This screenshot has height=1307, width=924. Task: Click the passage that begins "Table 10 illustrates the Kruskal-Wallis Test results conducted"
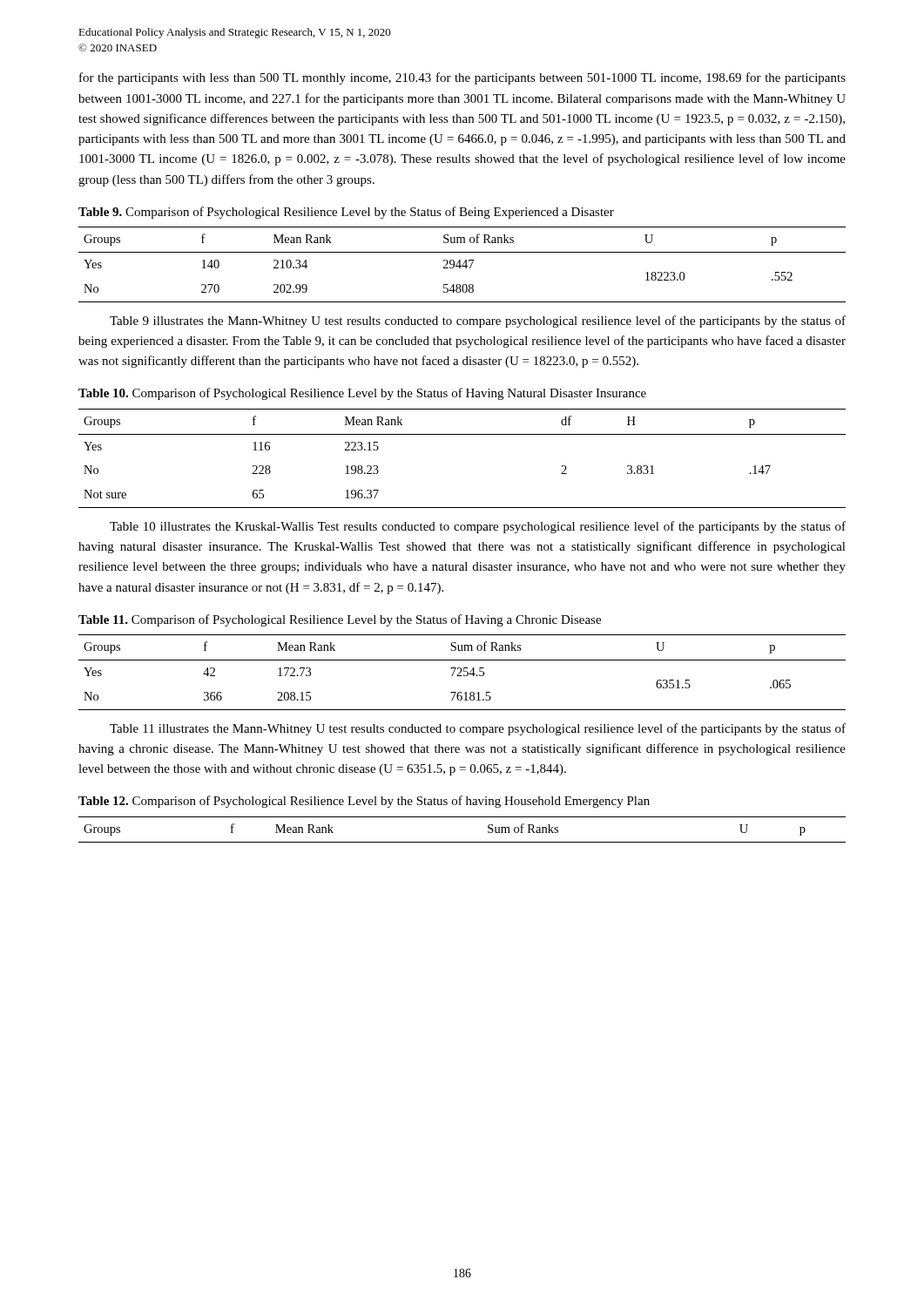click(x=462, y=557)
